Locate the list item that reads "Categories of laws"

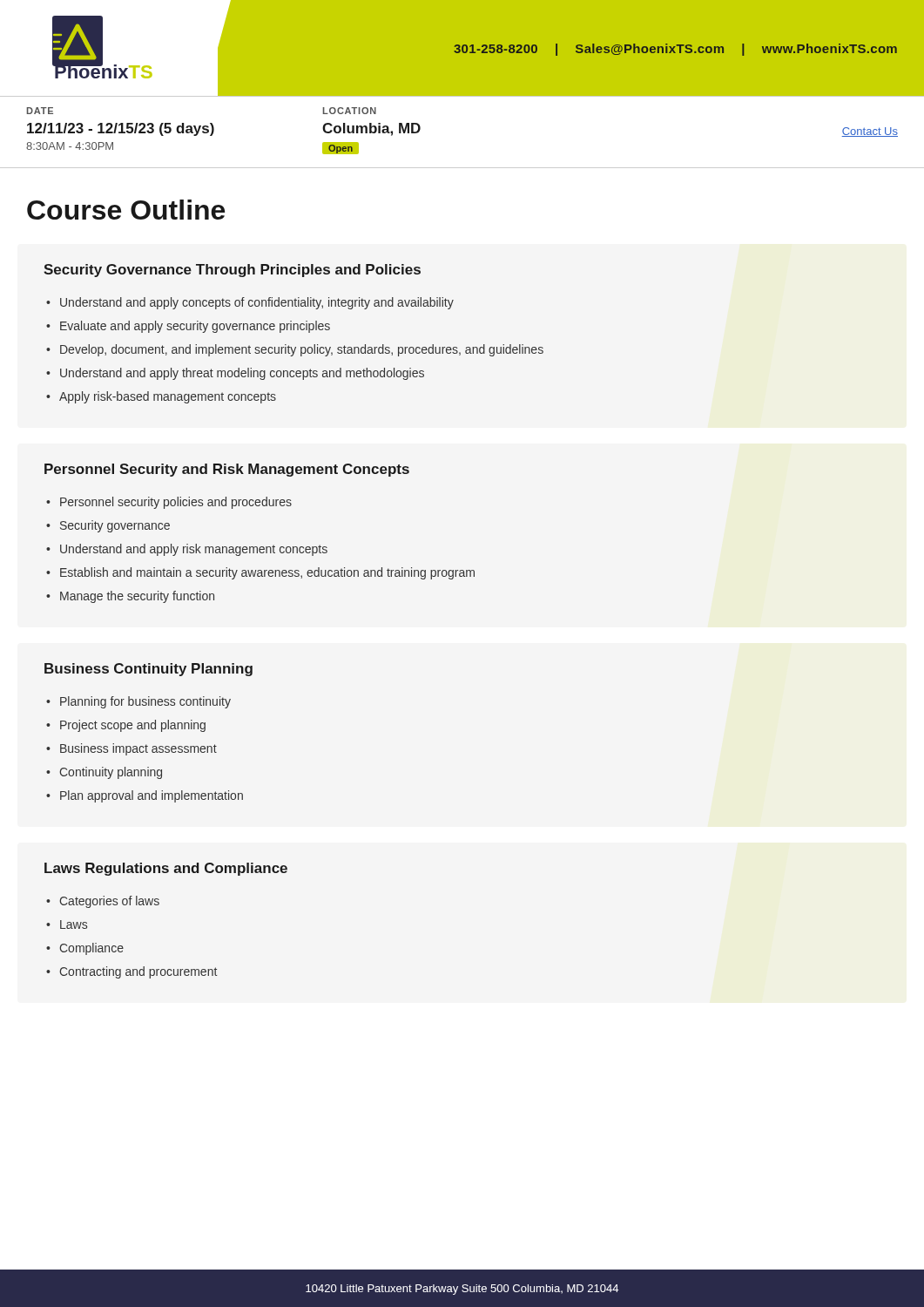tap(109, 901)
